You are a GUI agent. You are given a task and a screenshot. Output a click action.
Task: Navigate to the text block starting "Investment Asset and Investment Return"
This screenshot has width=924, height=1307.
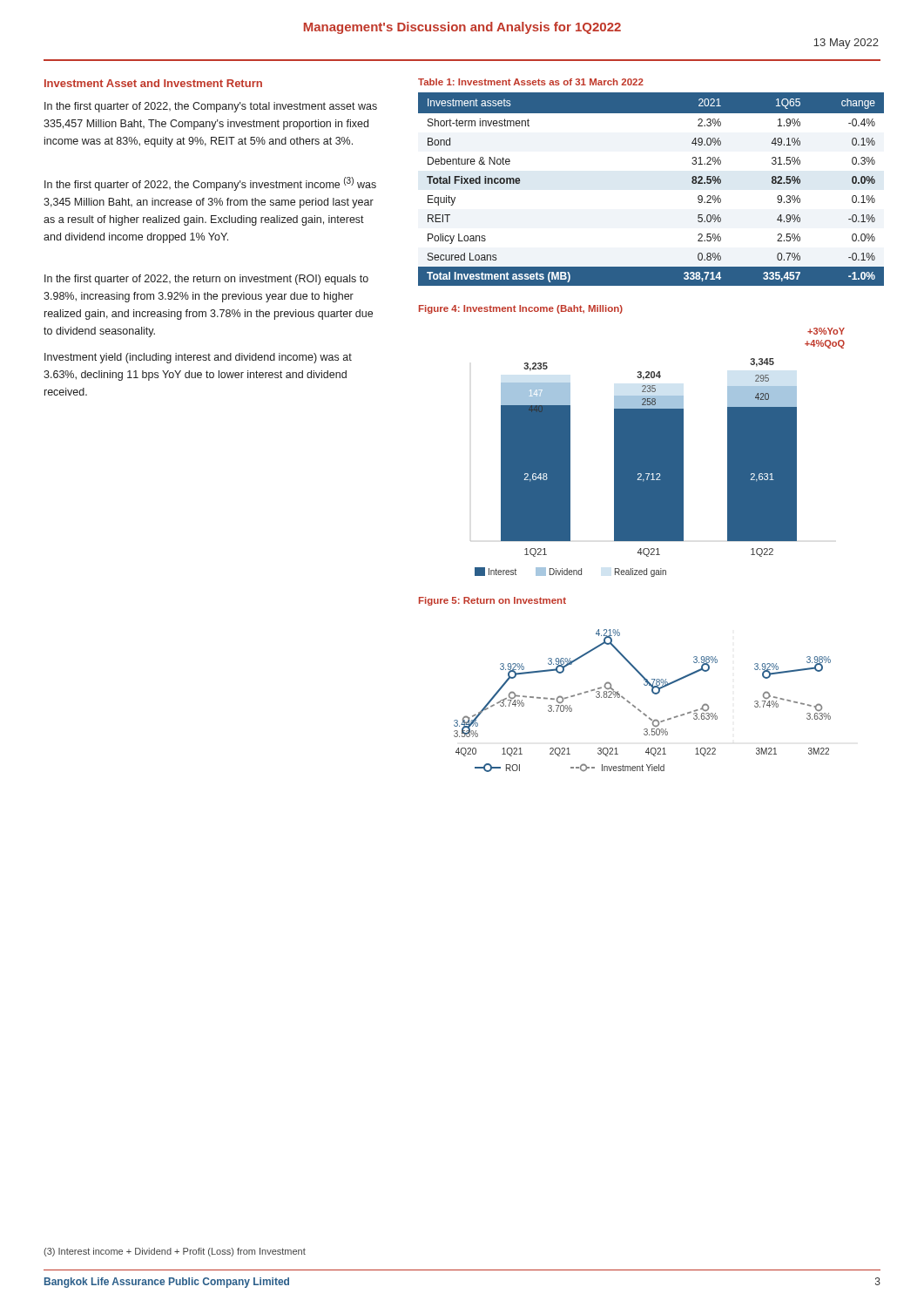pyautogui.click(x=153, y=83)
